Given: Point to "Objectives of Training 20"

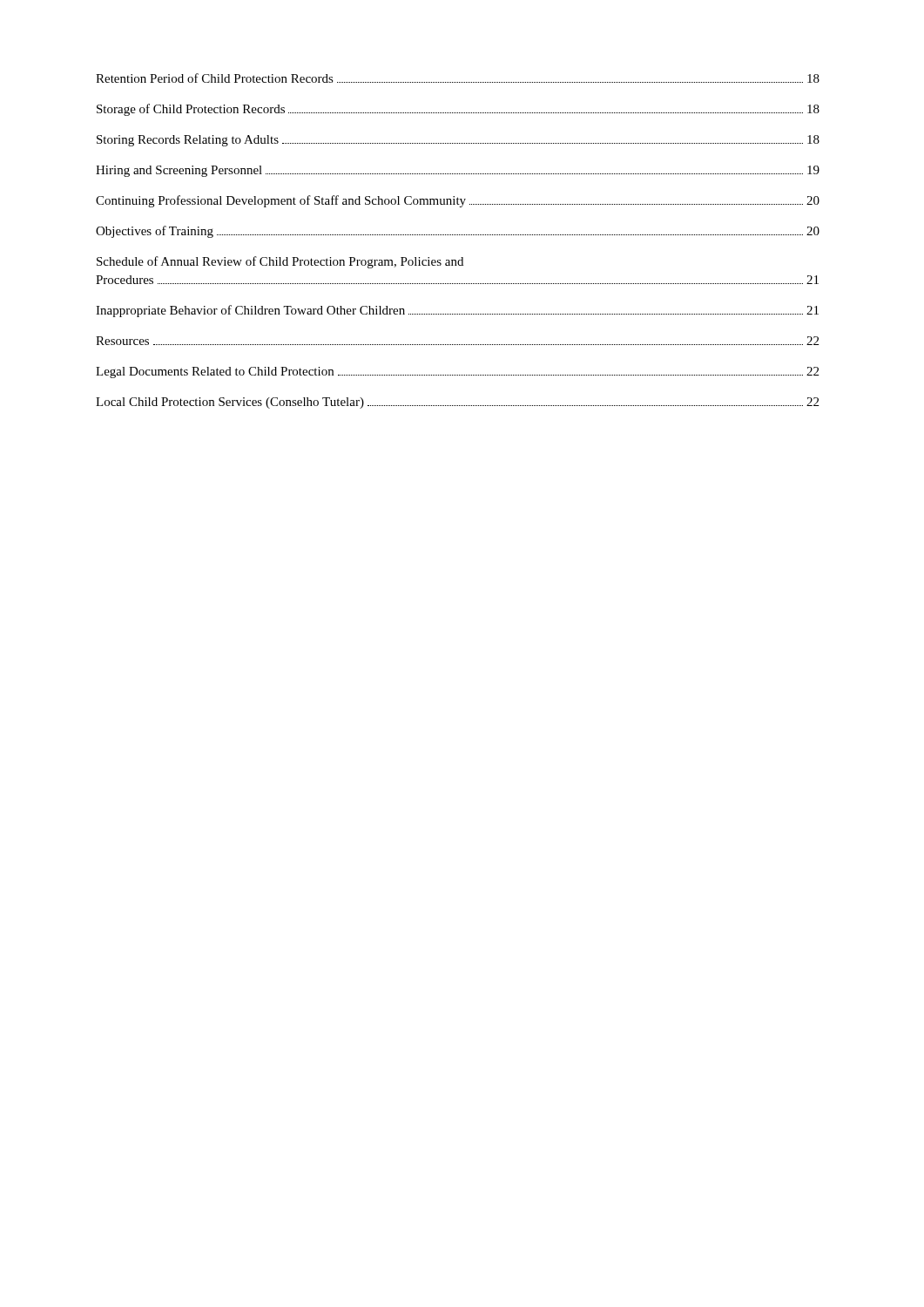Looking at the screenshot, I should 458,231.
